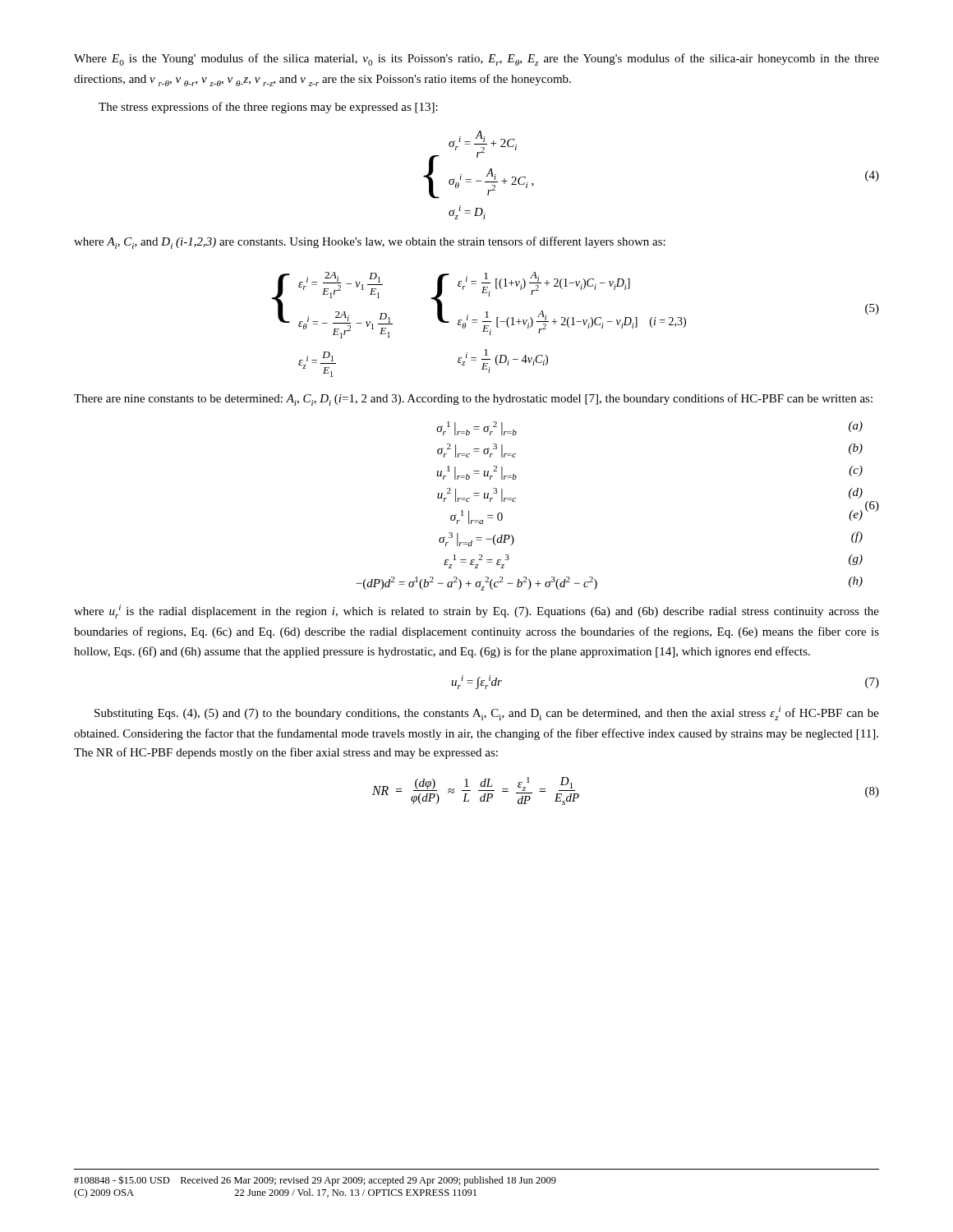The width and height of the screenshot is (953, 1232).
Task: Where is the formula that starts "(6) σr1 |r=b"?
Action: pos(476,505)
